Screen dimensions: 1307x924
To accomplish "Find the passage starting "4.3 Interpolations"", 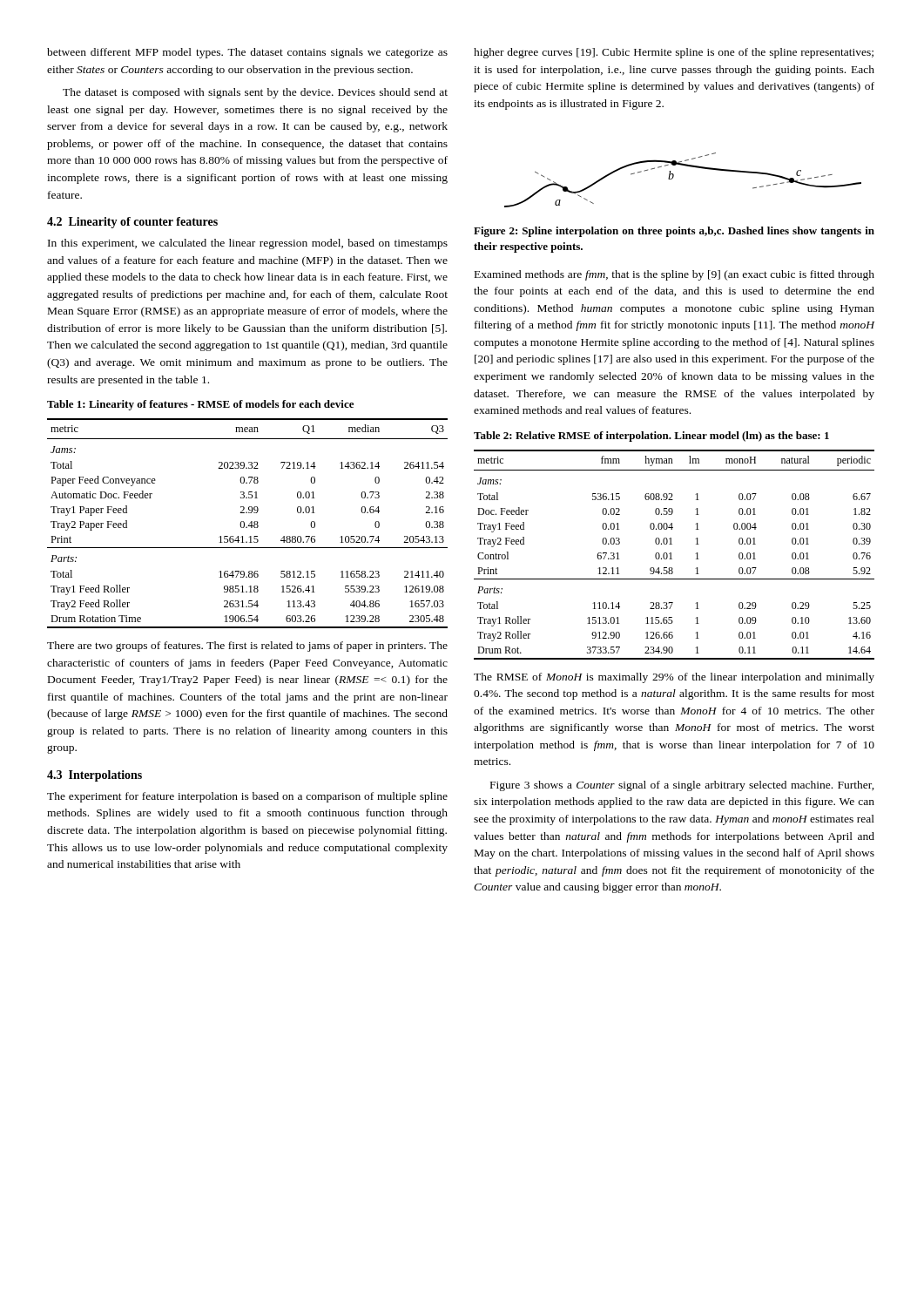I will (94, 776).
